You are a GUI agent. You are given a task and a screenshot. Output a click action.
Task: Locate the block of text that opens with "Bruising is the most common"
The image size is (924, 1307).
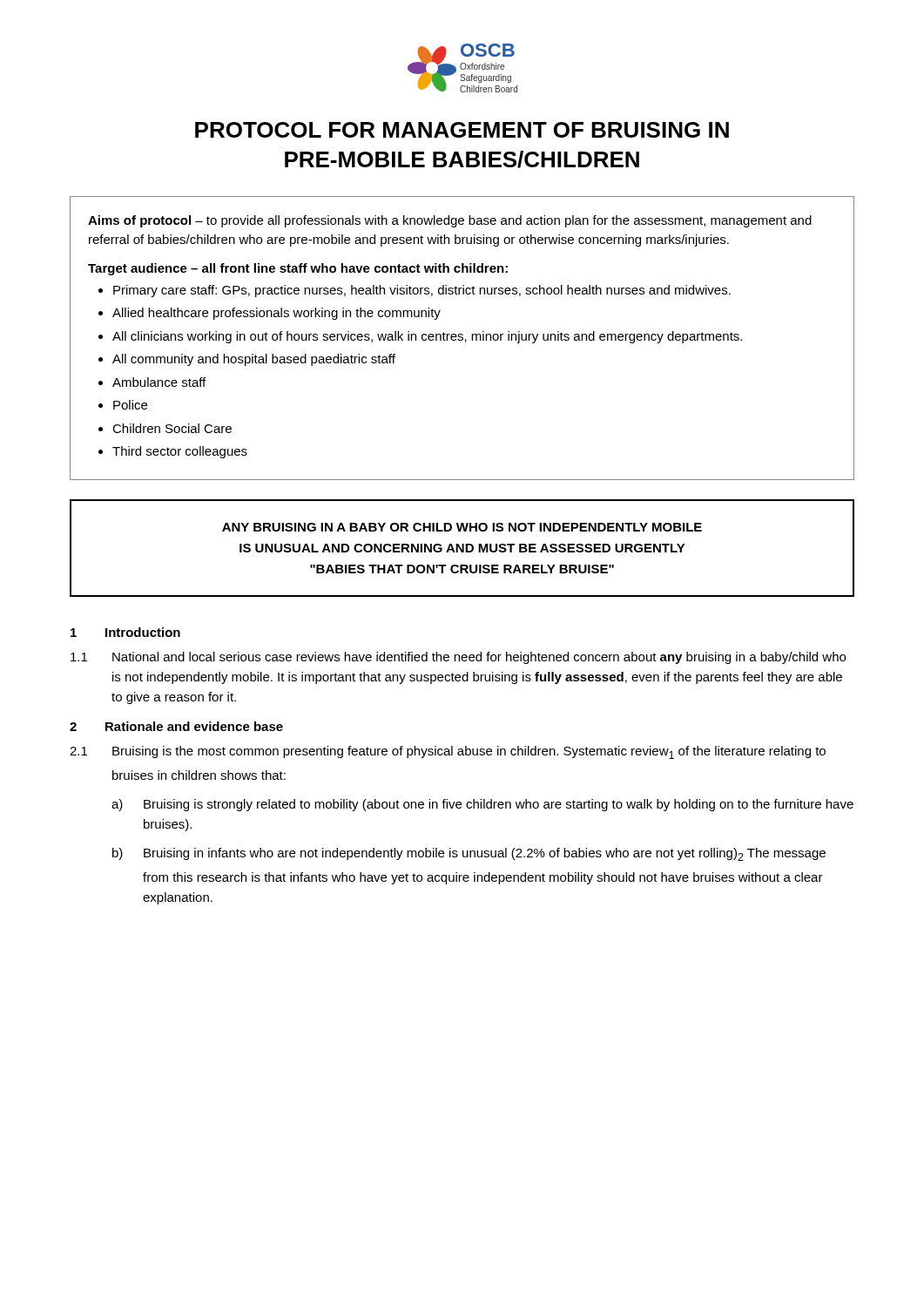coord(469,752)
